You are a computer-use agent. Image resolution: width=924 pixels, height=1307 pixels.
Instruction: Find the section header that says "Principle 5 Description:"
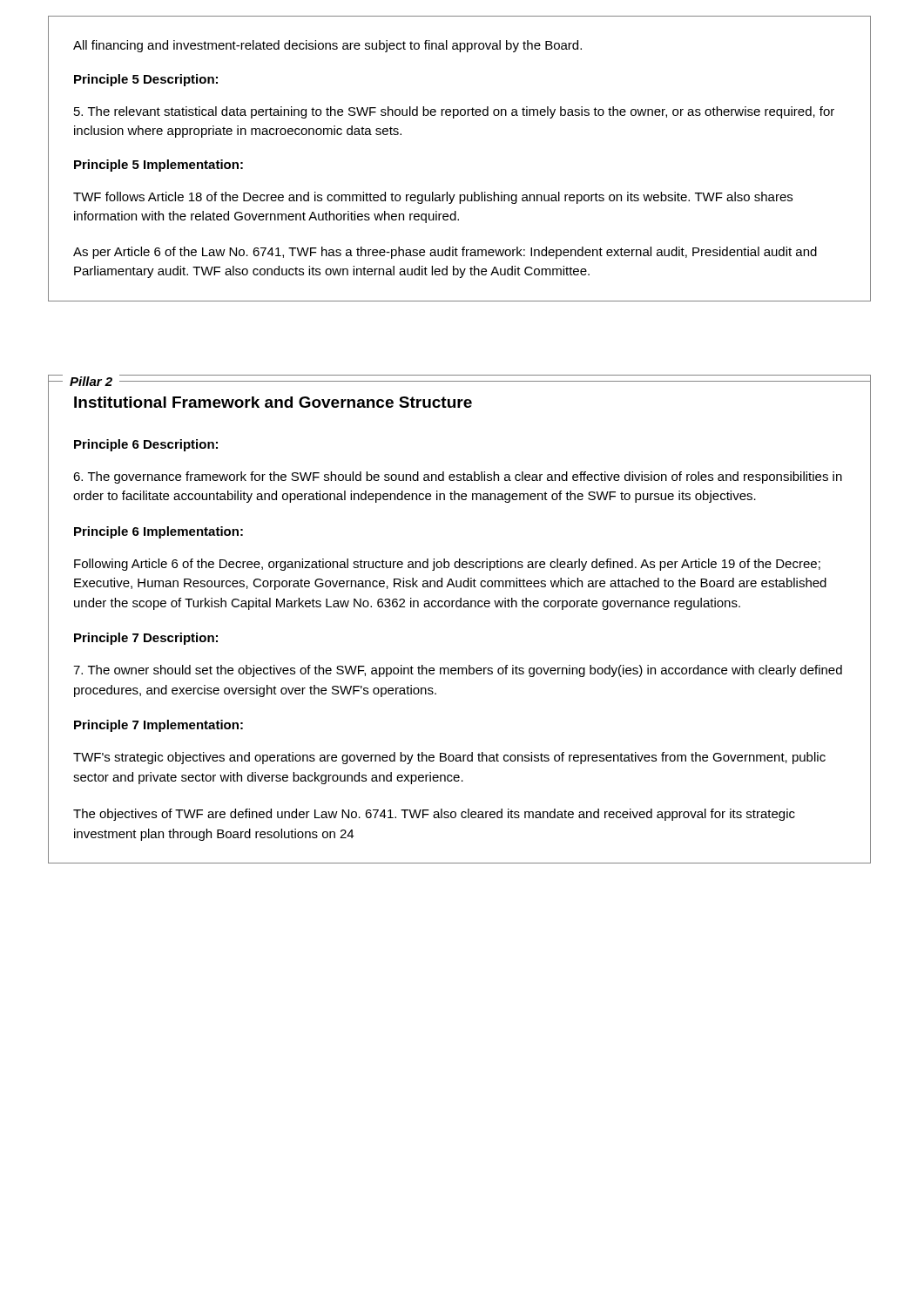point(146,78)
